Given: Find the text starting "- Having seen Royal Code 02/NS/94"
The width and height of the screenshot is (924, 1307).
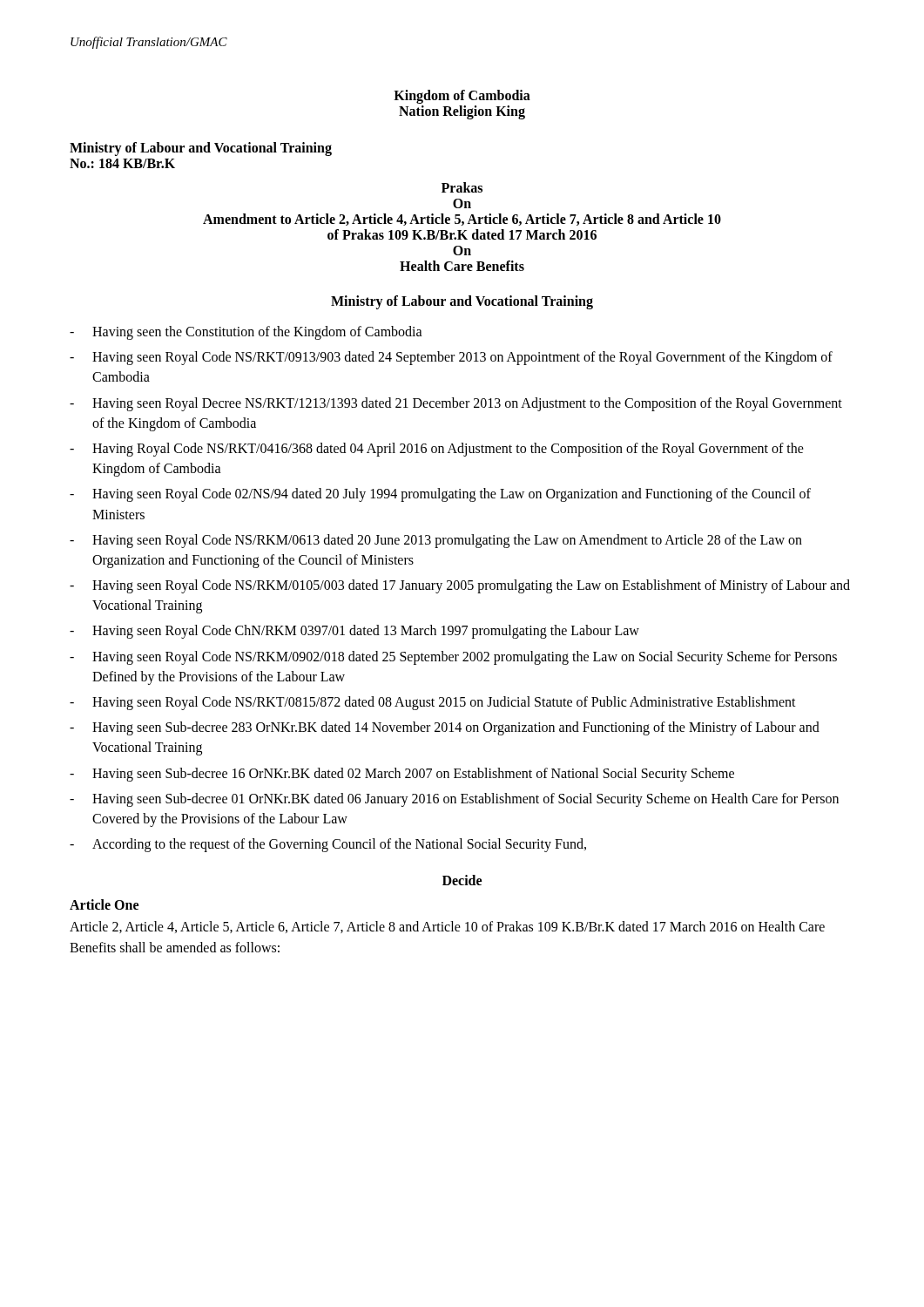Looking at the screenshot, I should click(x=462, y=504).
